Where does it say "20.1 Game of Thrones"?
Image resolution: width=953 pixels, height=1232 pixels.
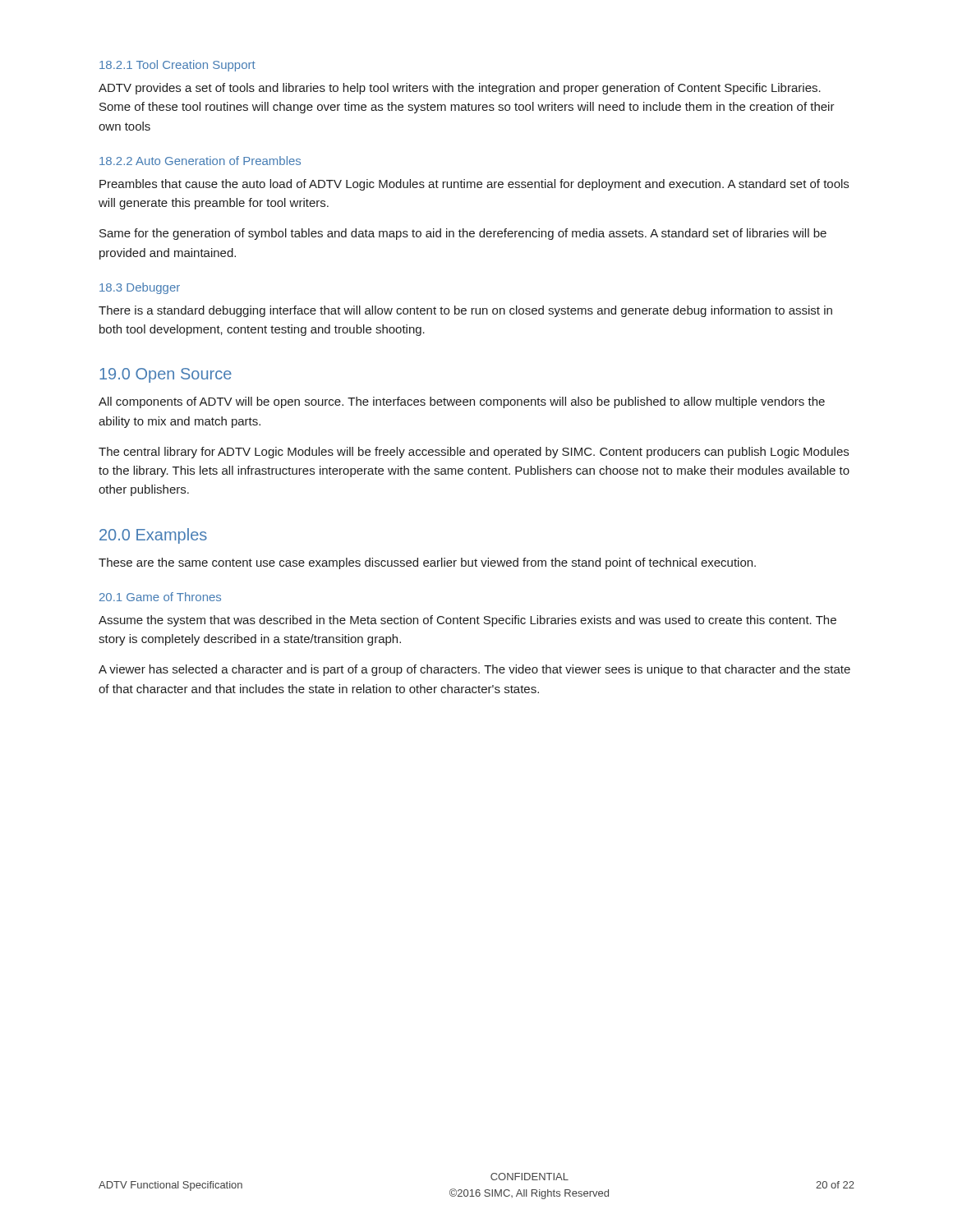pyautogui.click(x=160, y=596)
